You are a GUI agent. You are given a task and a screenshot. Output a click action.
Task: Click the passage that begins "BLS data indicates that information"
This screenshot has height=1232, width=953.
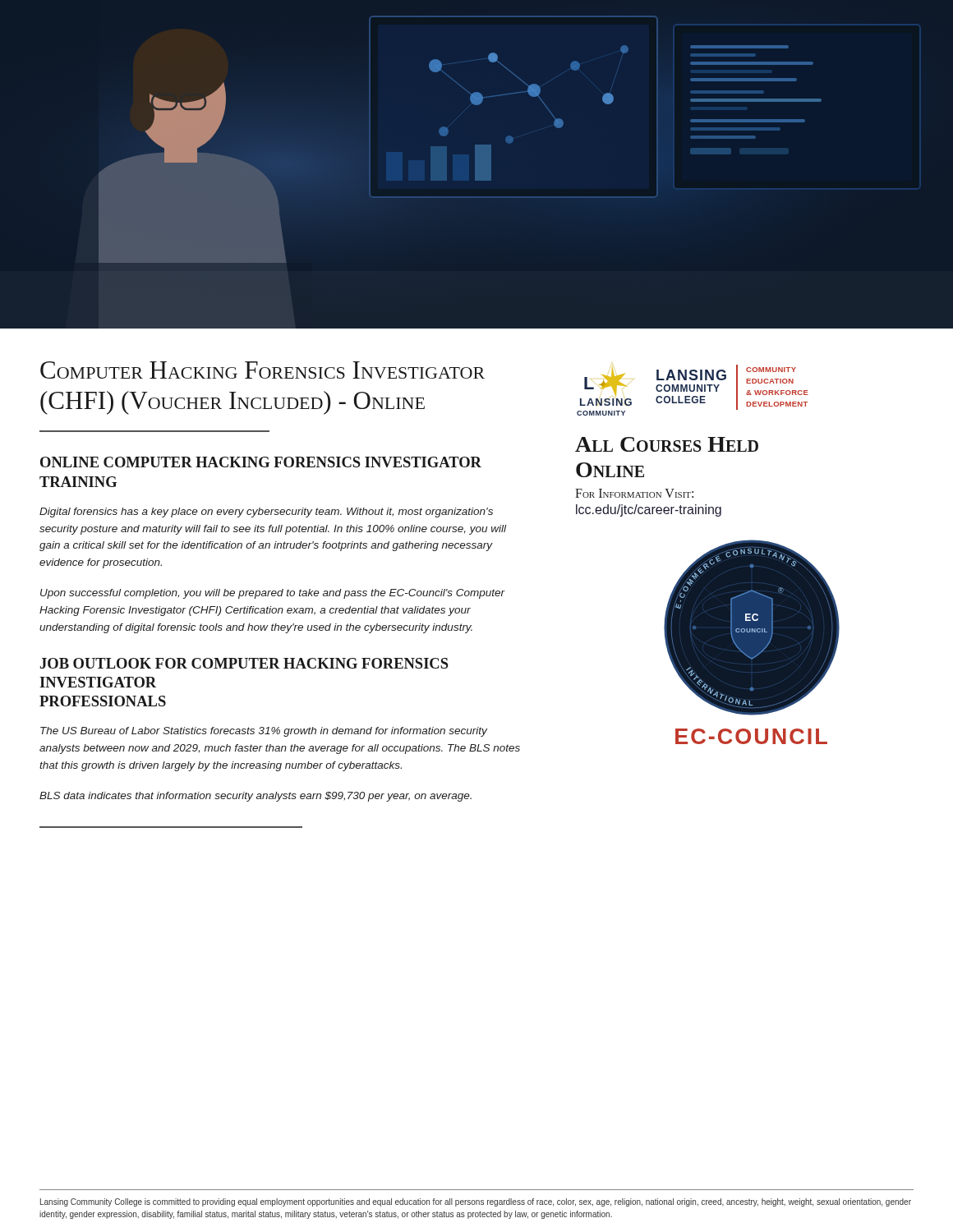coord(256,796)
